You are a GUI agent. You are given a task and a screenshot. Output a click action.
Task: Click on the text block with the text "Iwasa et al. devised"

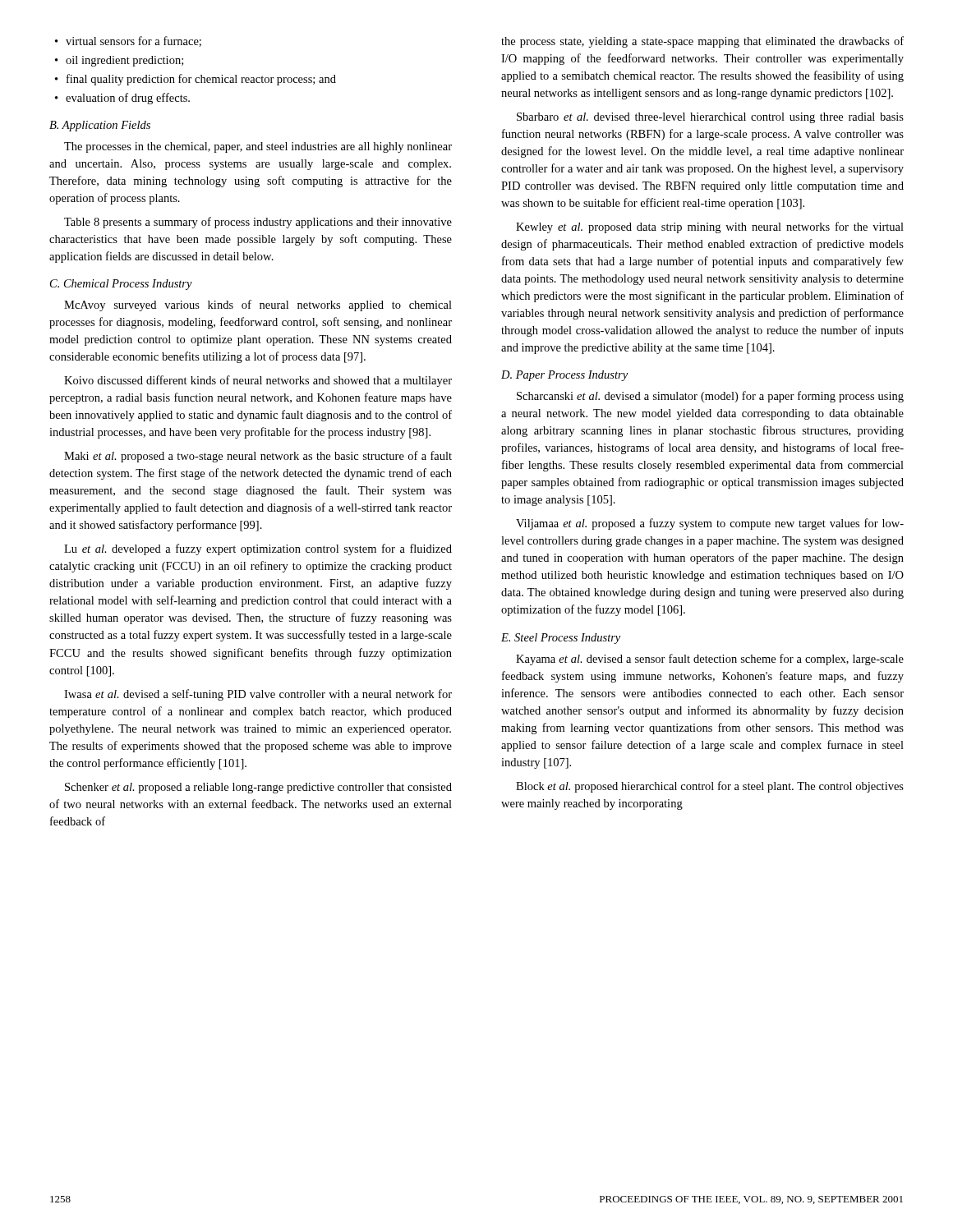coord(251,728)
